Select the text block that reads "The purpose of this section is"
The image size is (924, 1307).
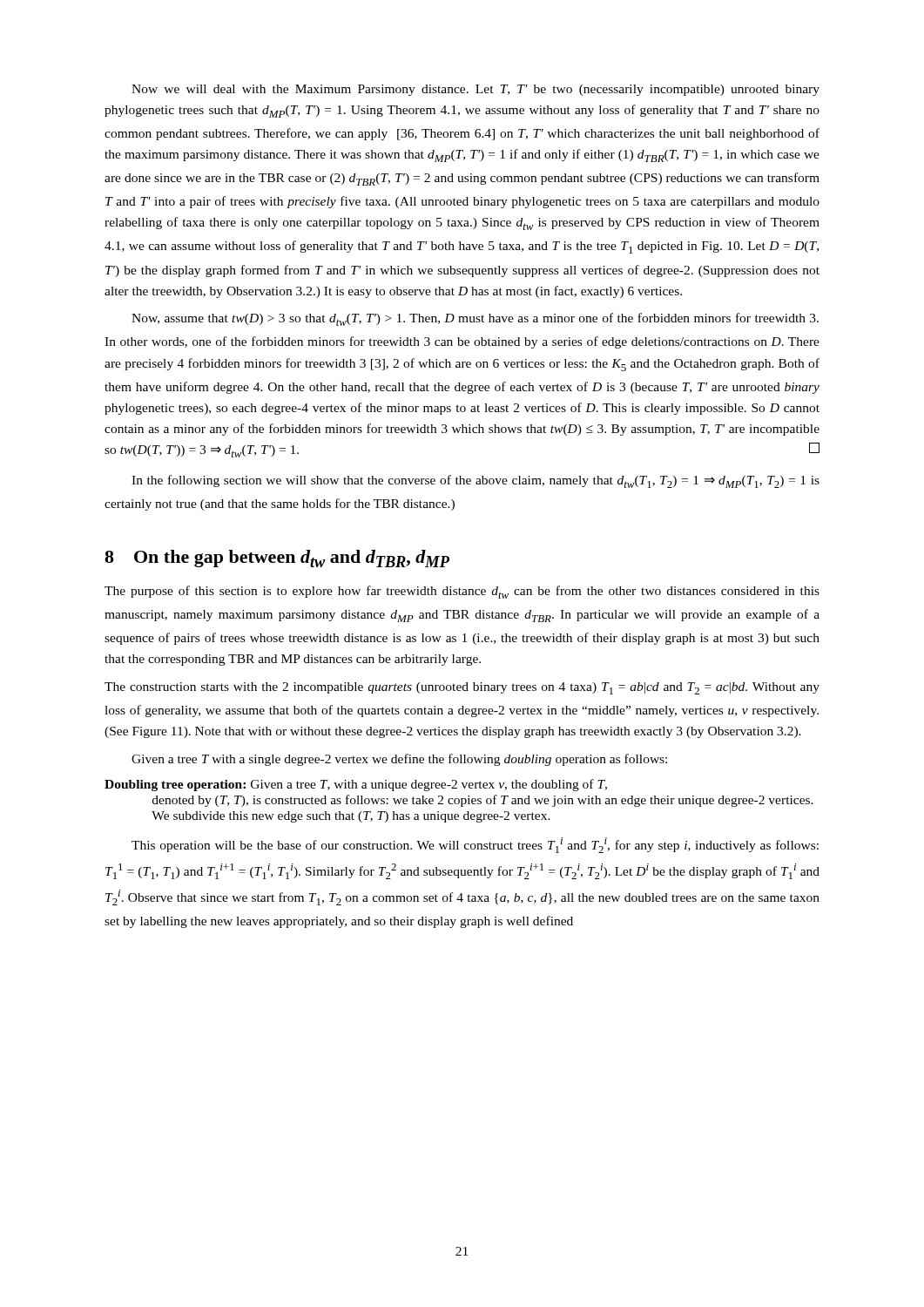point(462,661)
